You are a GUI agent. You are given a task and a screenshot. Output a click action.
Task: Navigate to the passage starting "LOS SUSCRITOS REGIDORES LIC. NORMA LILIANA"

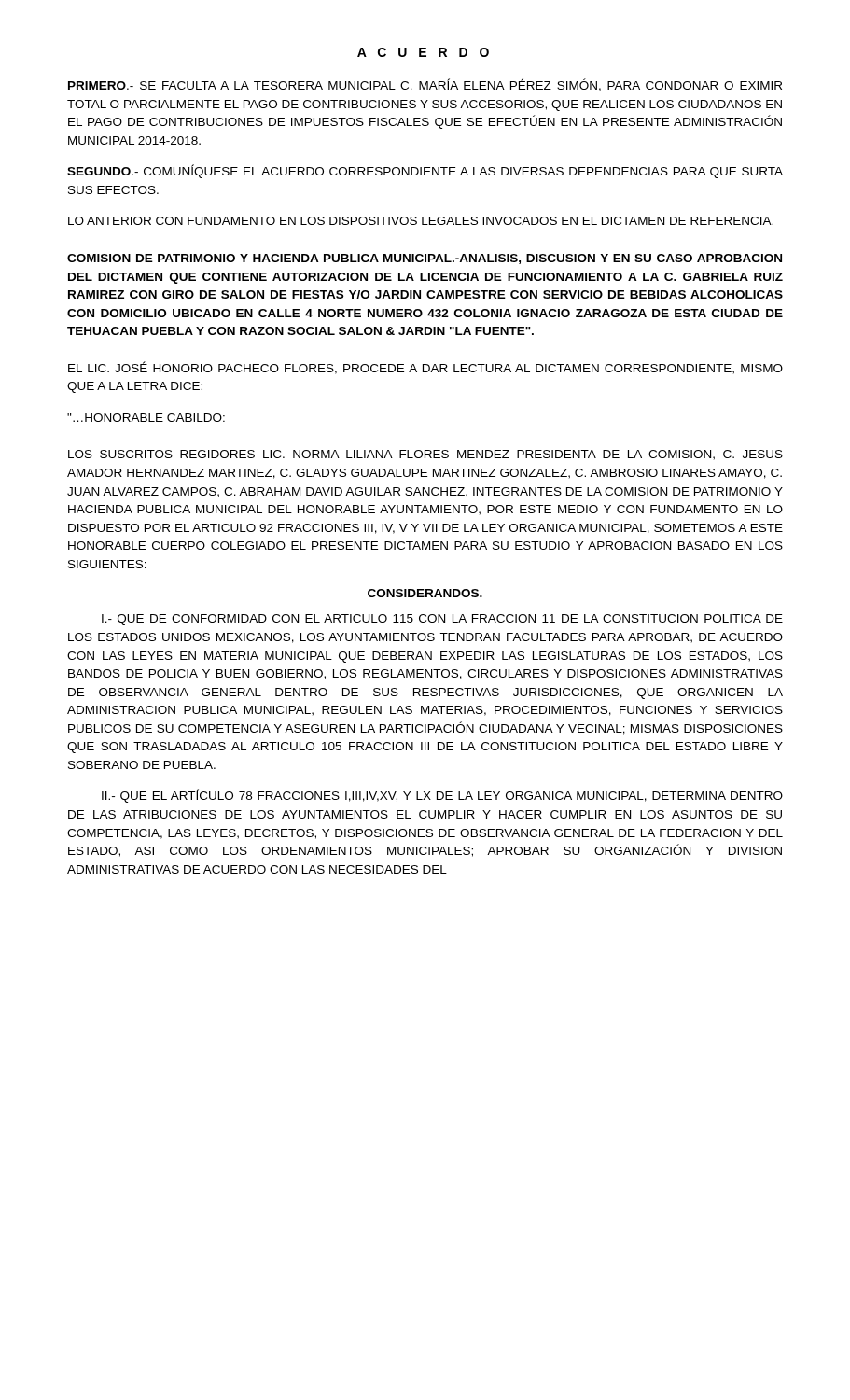click(425, 509)
